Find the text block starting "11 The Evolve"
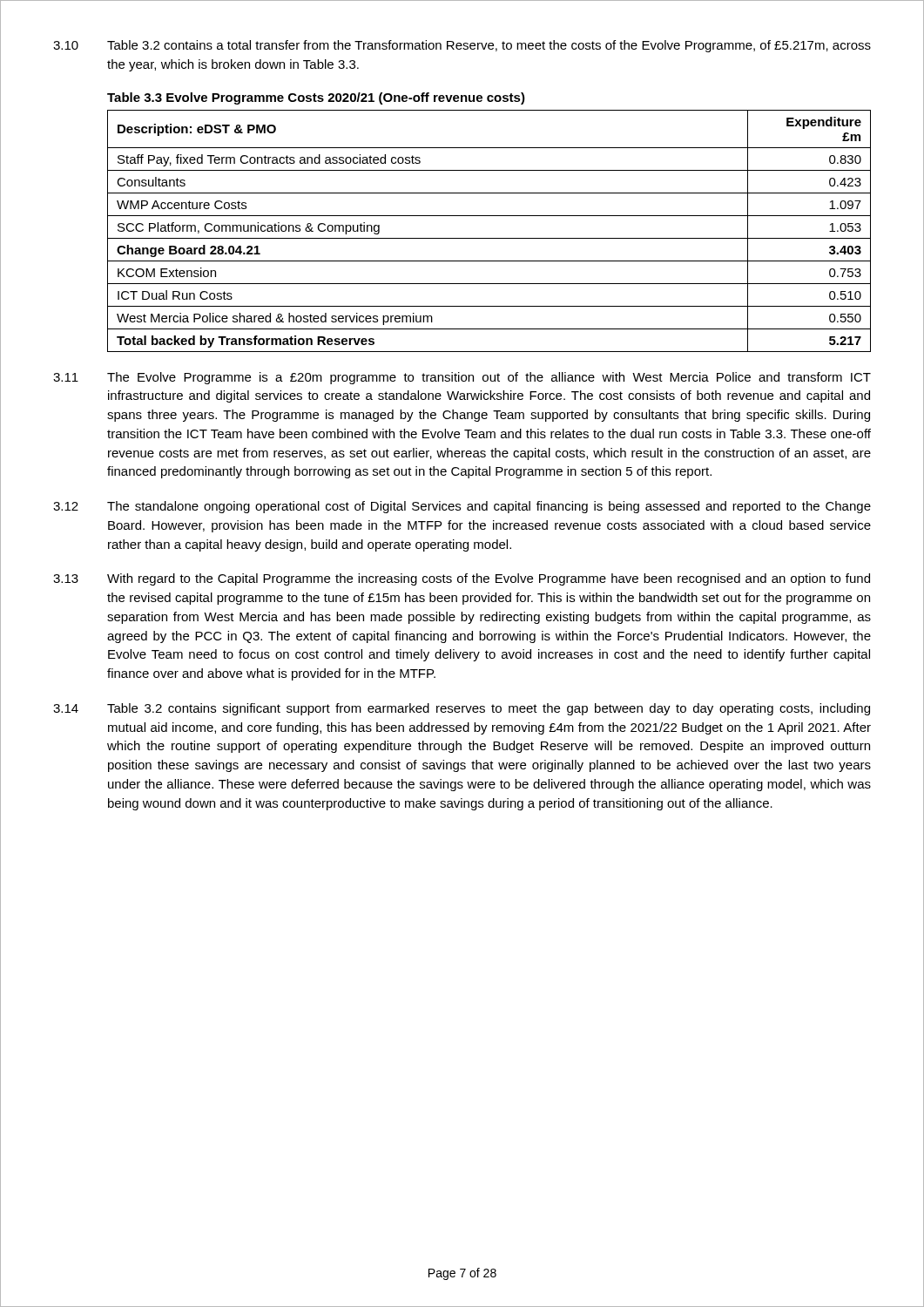Image resolution: width=924 pixels, height=1307 pixels. [x=462, y=424]
